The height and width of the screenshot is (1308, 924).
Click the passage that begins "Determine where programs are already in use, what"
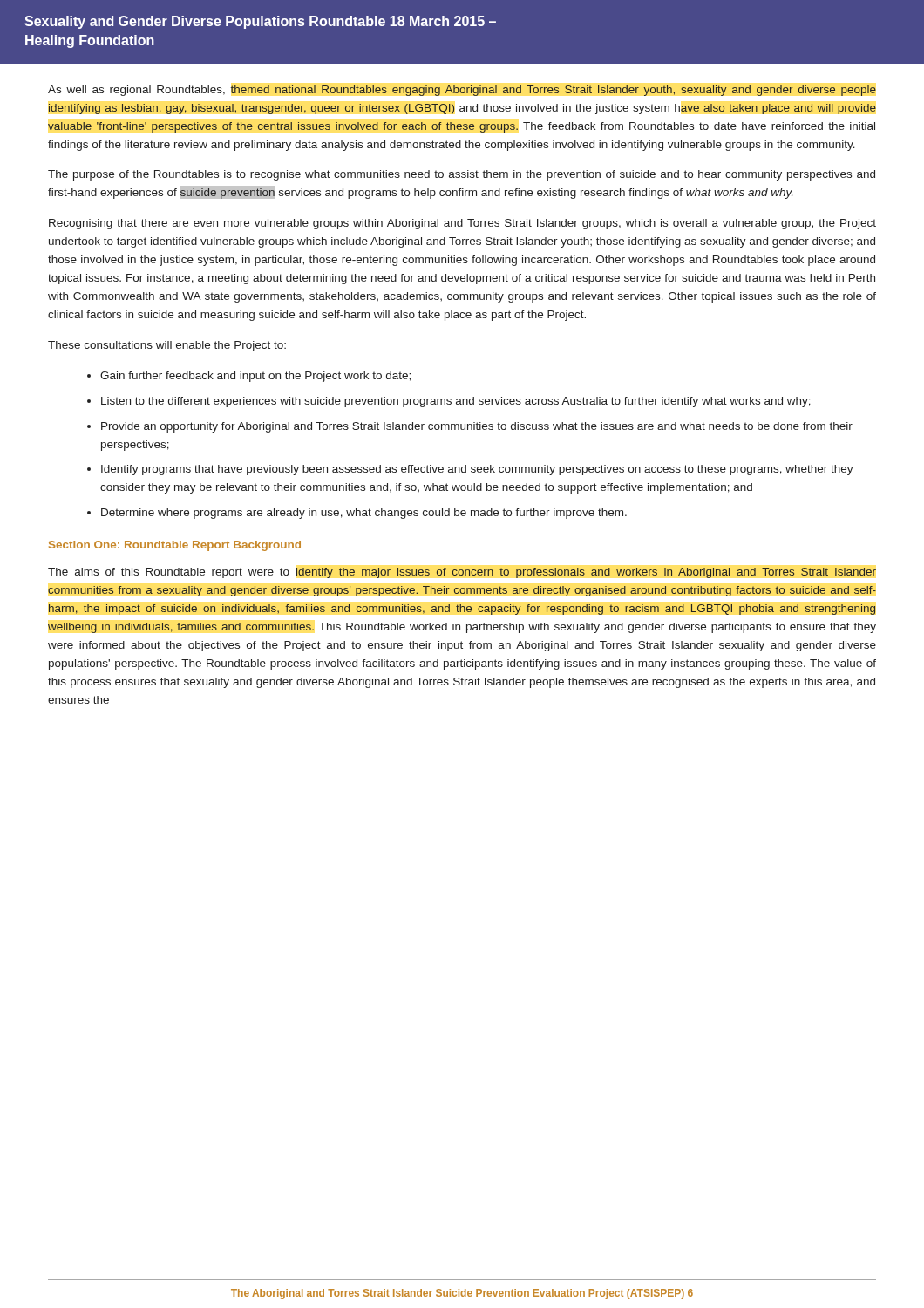364,513
